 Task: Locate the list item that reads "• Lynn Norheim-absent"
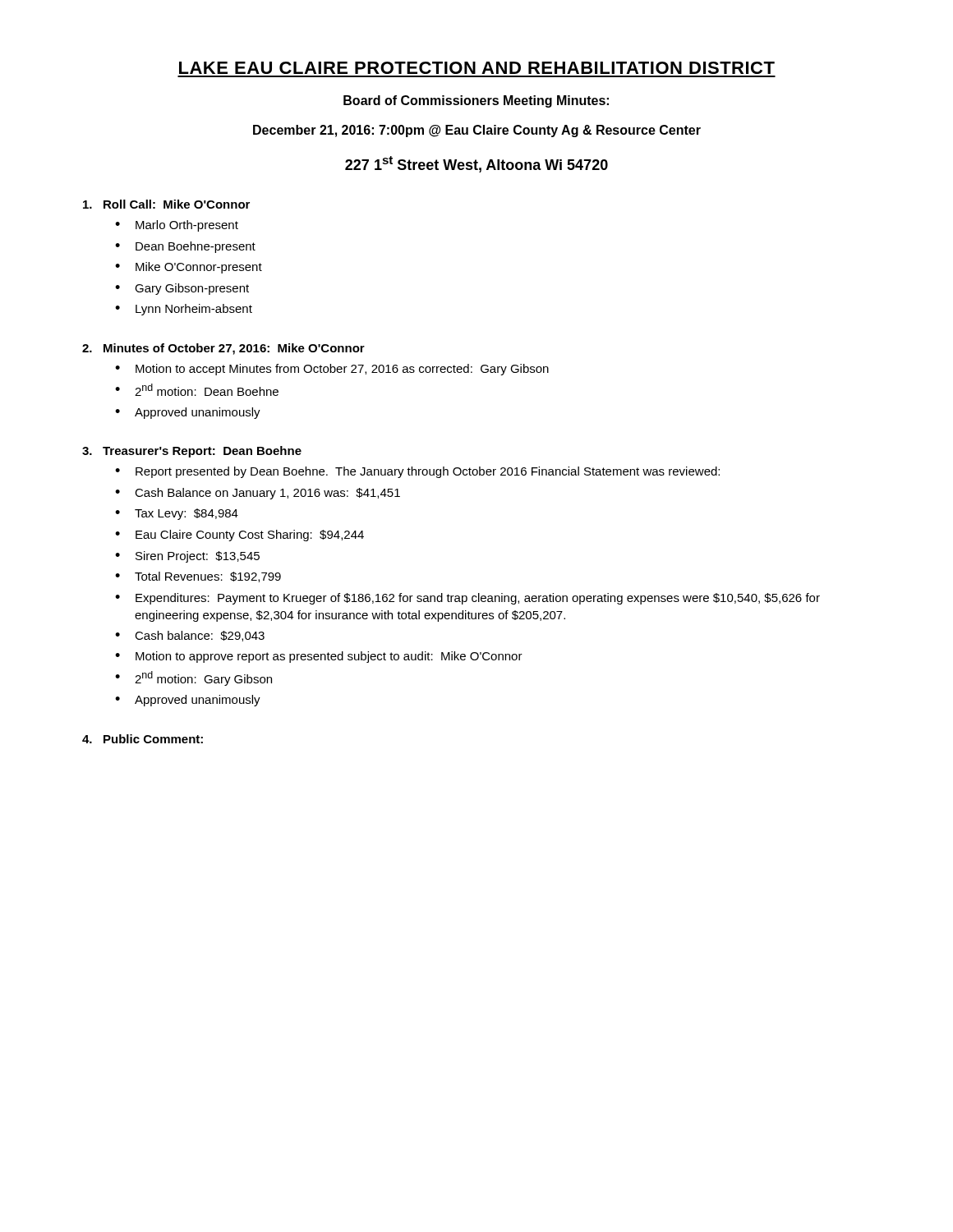coord(184,310)
